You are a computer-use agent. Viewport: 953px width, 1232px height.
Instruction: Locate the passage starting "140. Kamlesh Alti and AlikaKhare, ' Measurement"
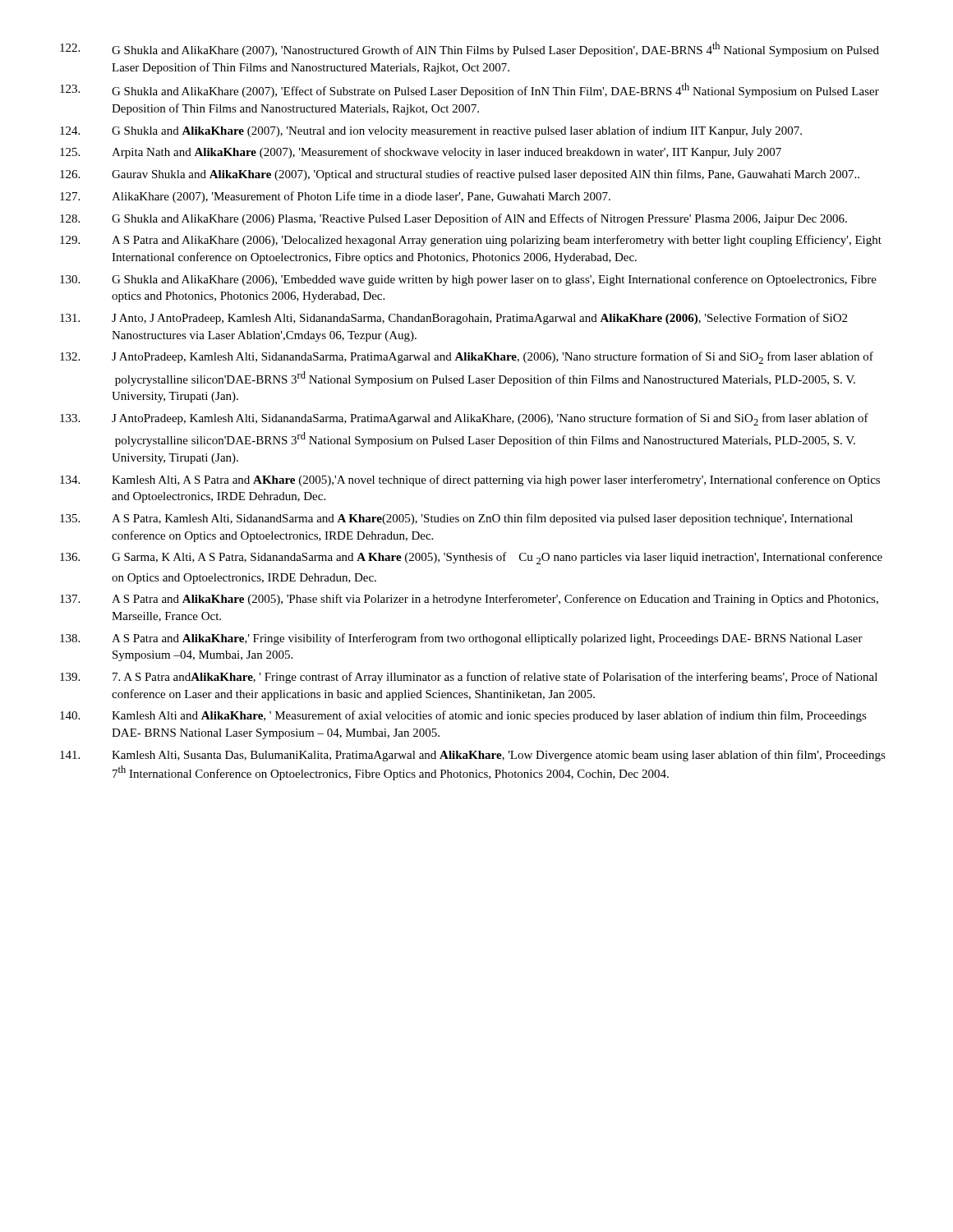point(476,724)
